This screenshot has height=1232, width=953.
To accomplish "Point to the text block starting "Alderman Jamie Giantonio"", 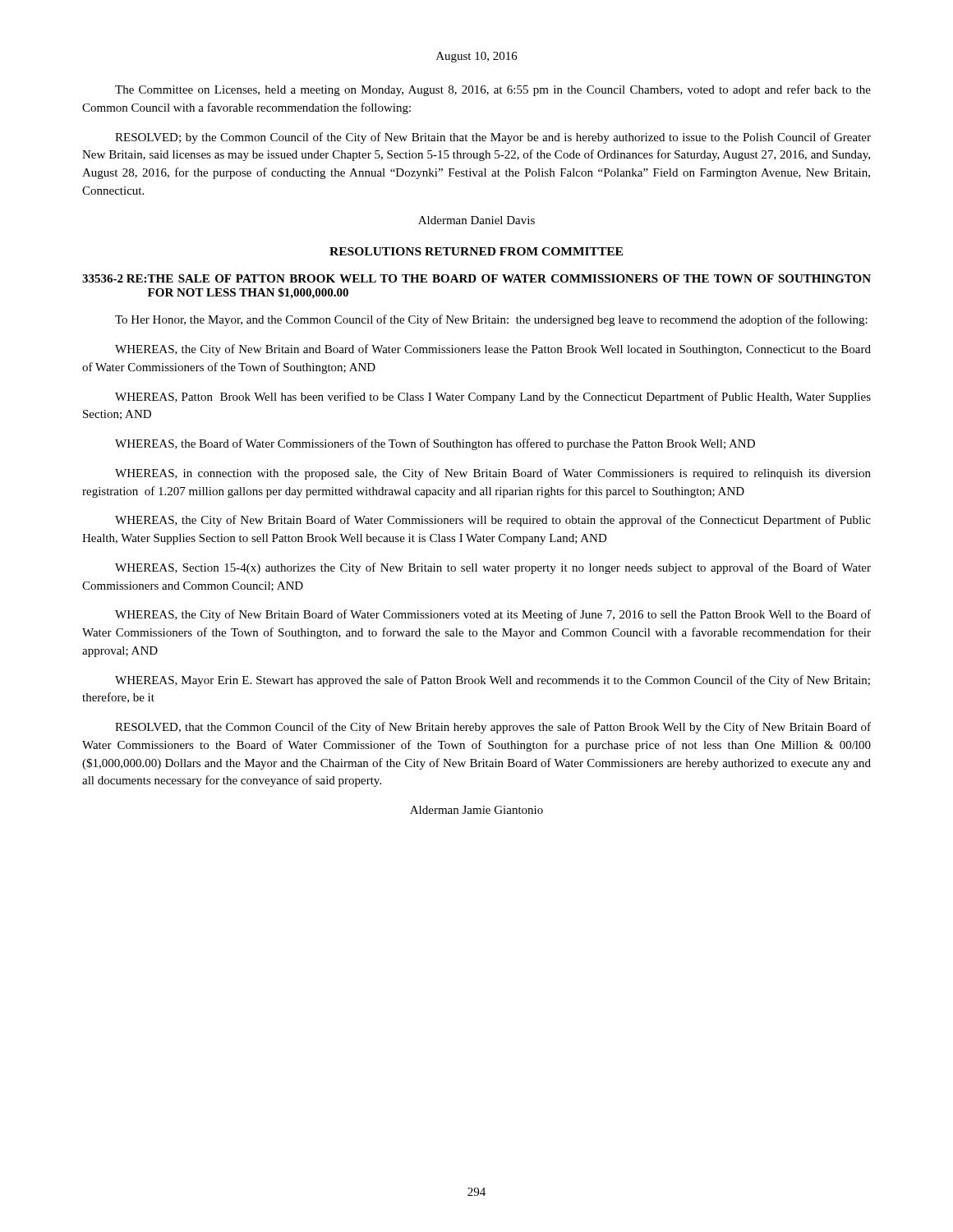I will click(x=476, y=810).
